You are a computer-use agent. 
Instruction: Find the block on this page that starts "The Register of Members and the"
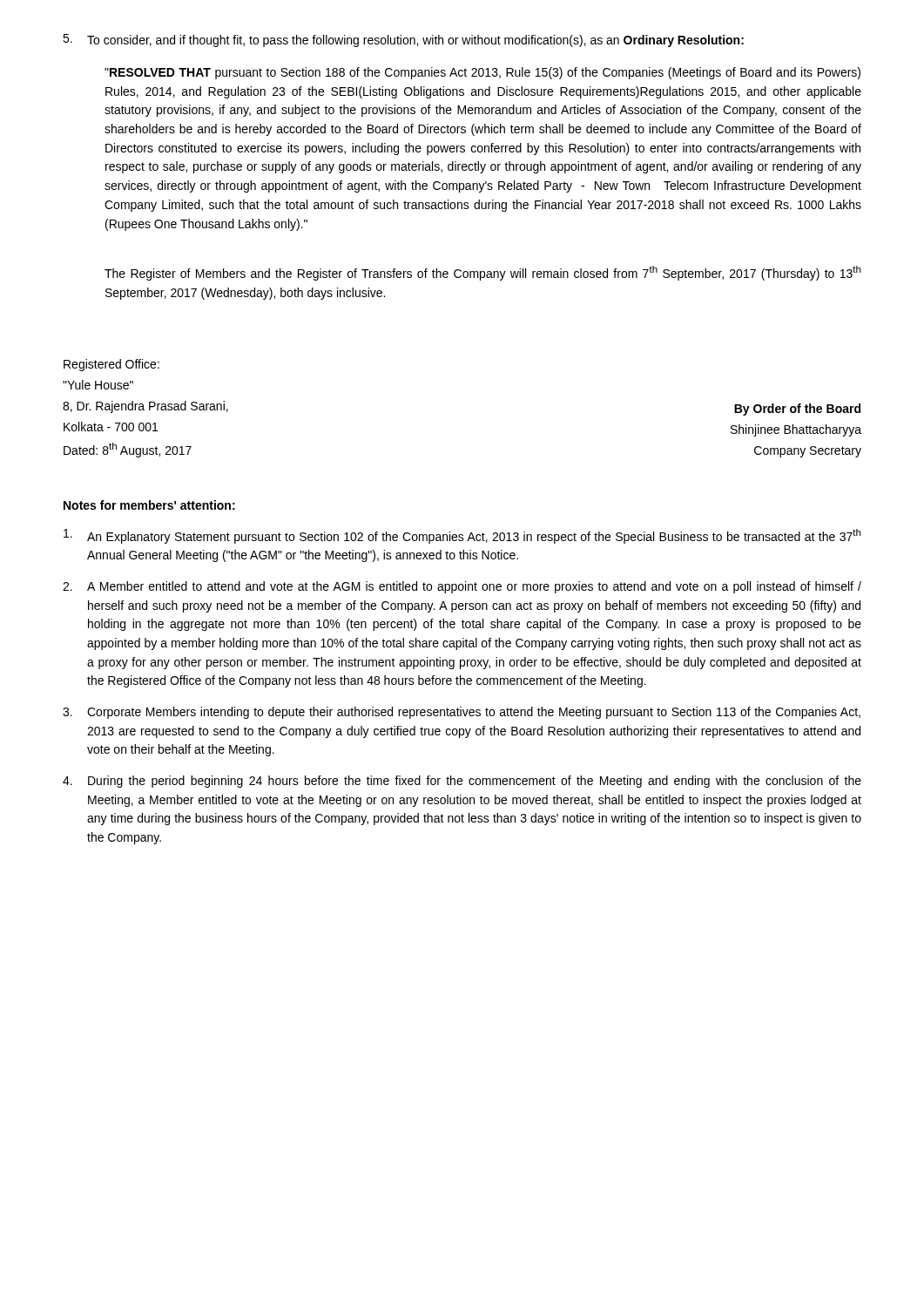tap(483, 281)
